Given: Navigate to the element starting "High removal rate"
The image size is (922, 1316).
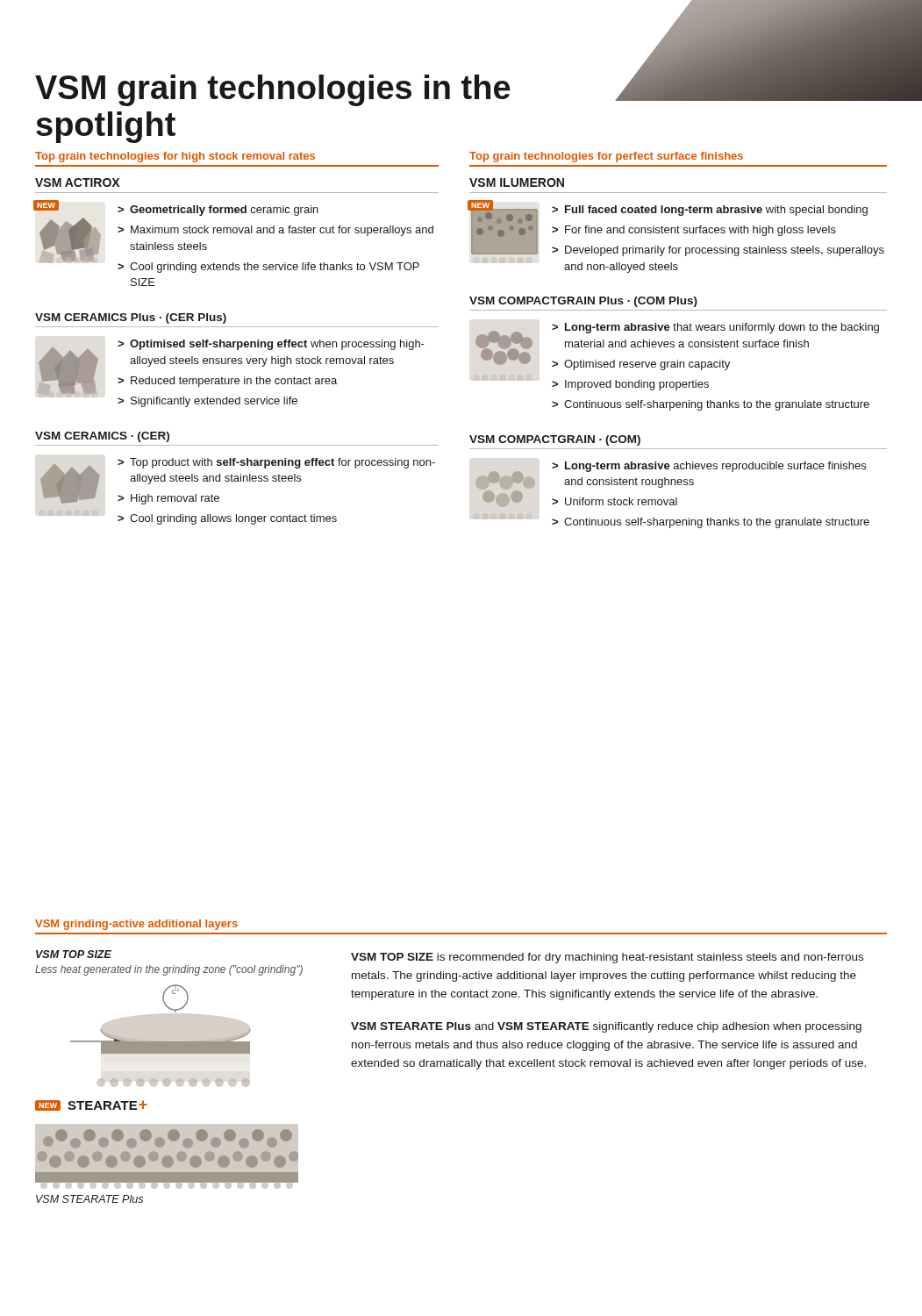Looking at the screenshot, I should coord(175,498).
